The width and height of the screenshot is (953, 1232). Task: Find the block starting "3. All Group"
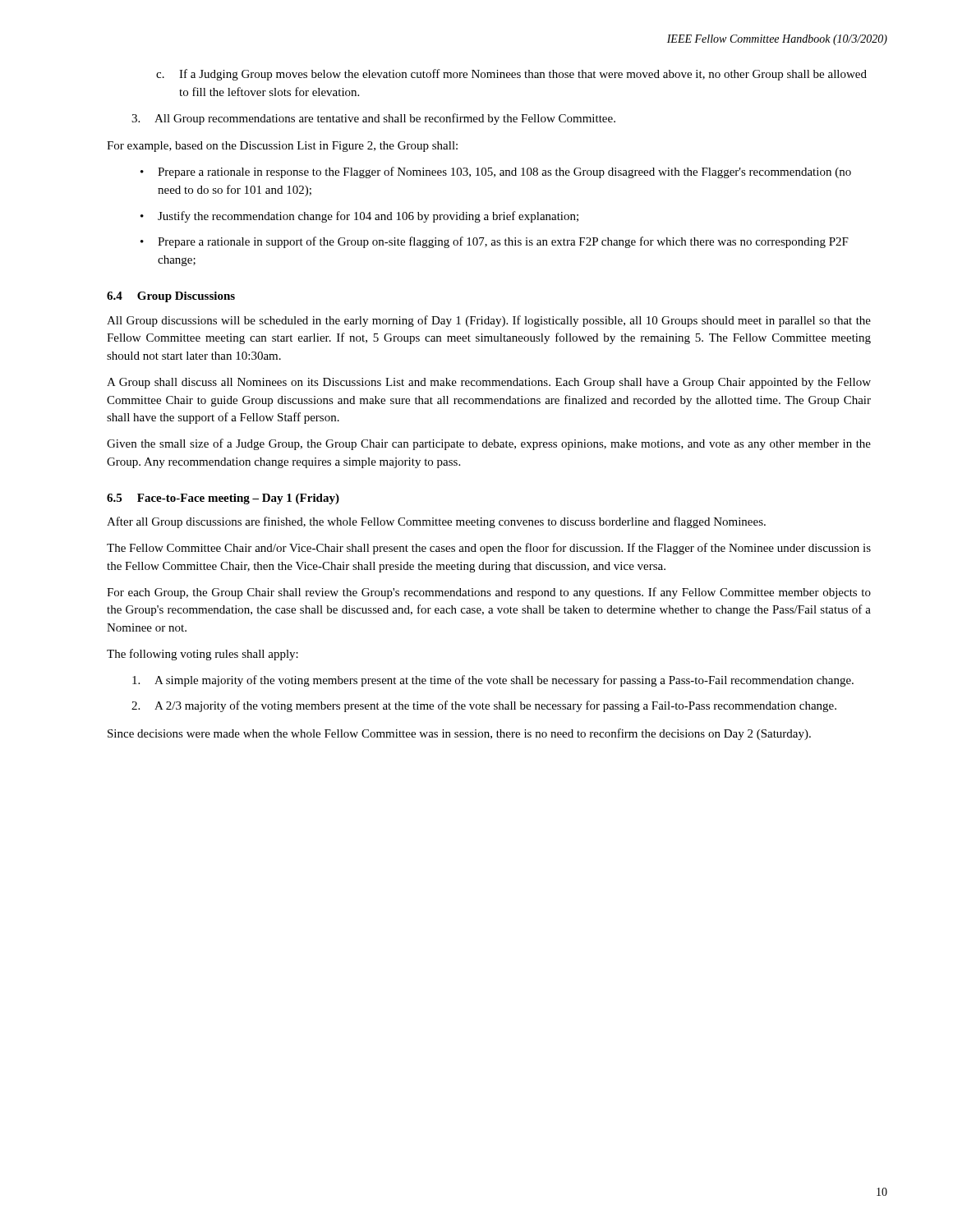click(x=374, y=119)
